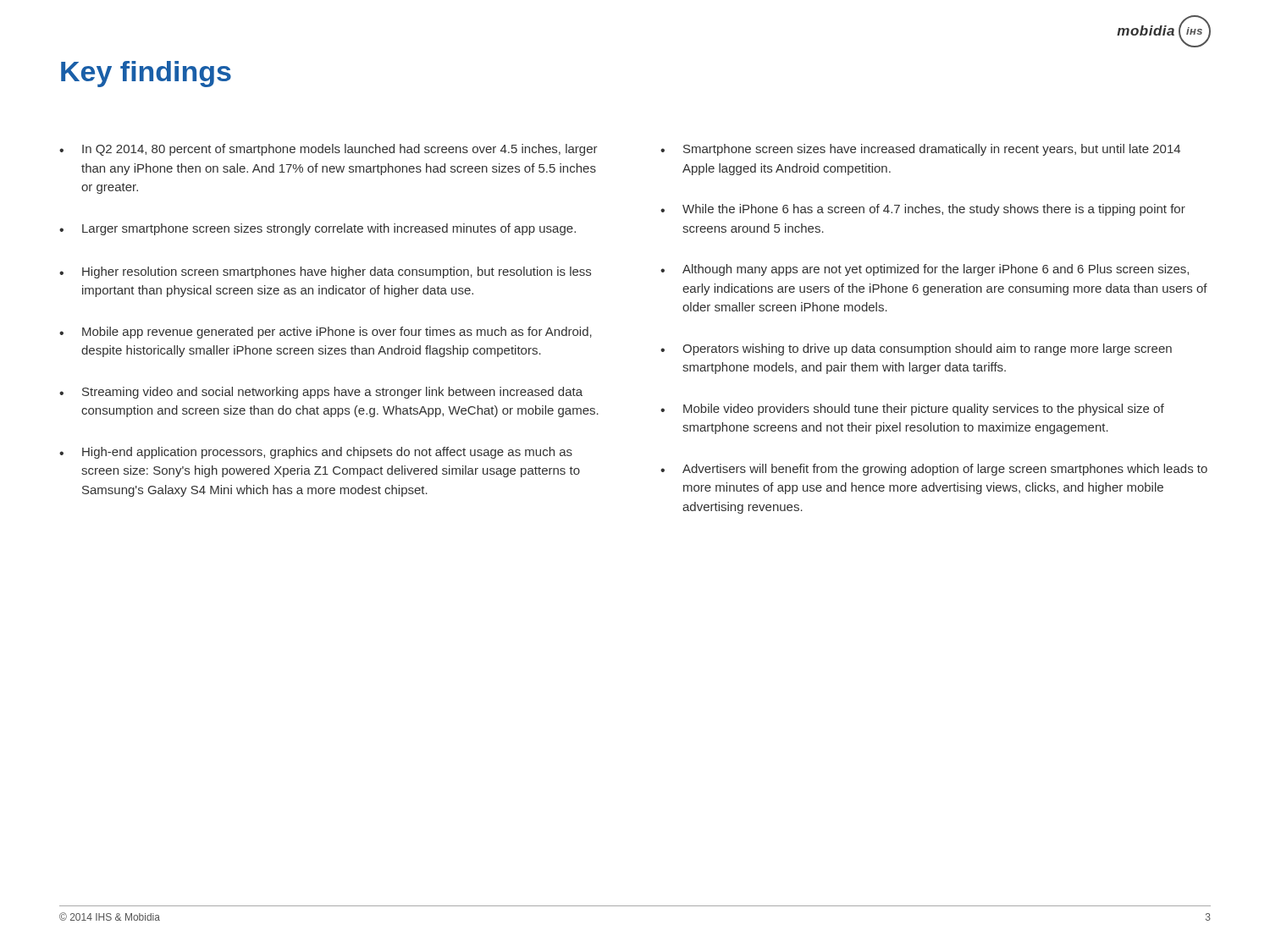Viewport: 1270px width, 952px height.
Task: Select the element starting "• Higher resolution screen smartphones"
Action: tap(334, 281)
